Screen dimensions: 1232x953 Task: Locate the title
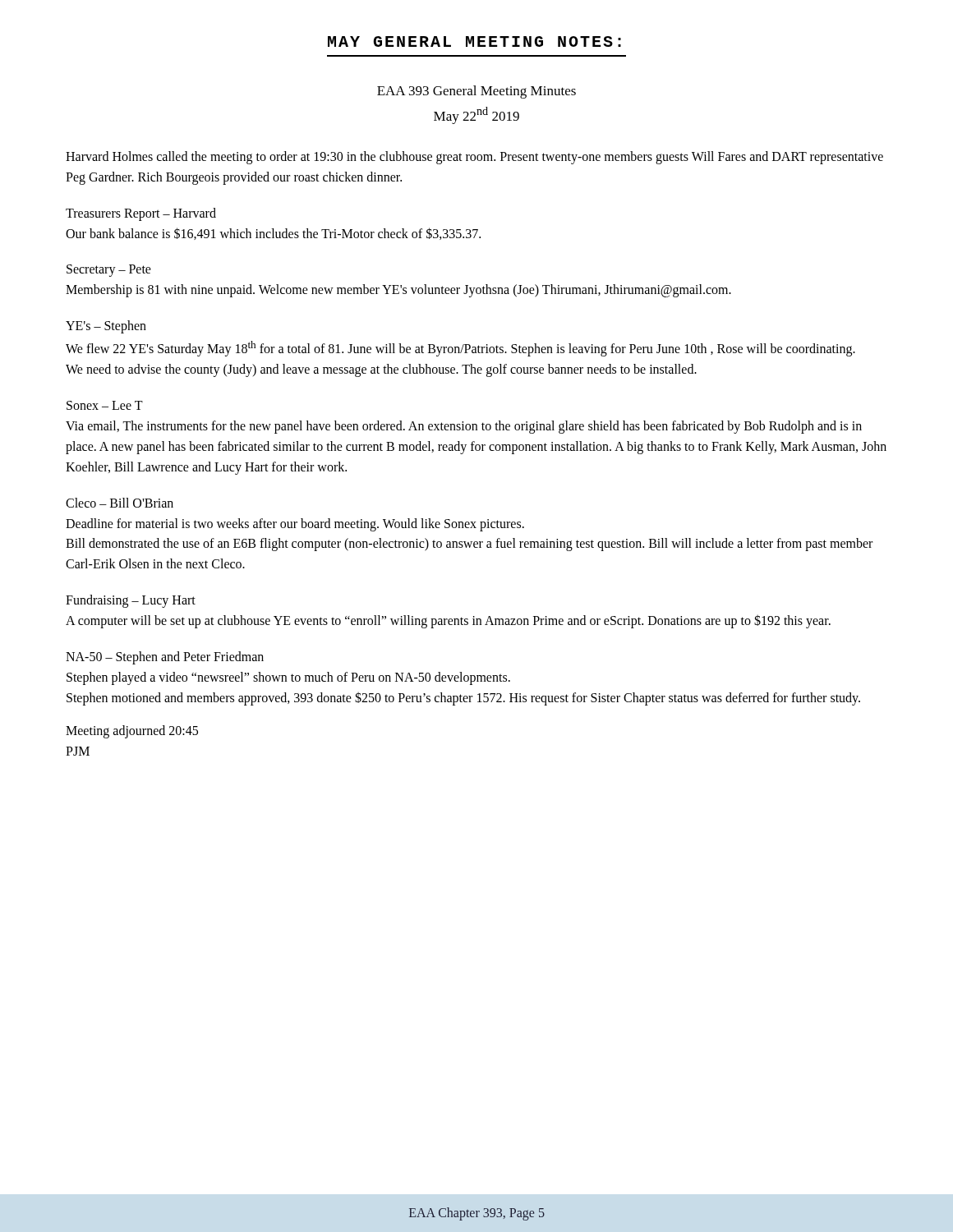476,45
